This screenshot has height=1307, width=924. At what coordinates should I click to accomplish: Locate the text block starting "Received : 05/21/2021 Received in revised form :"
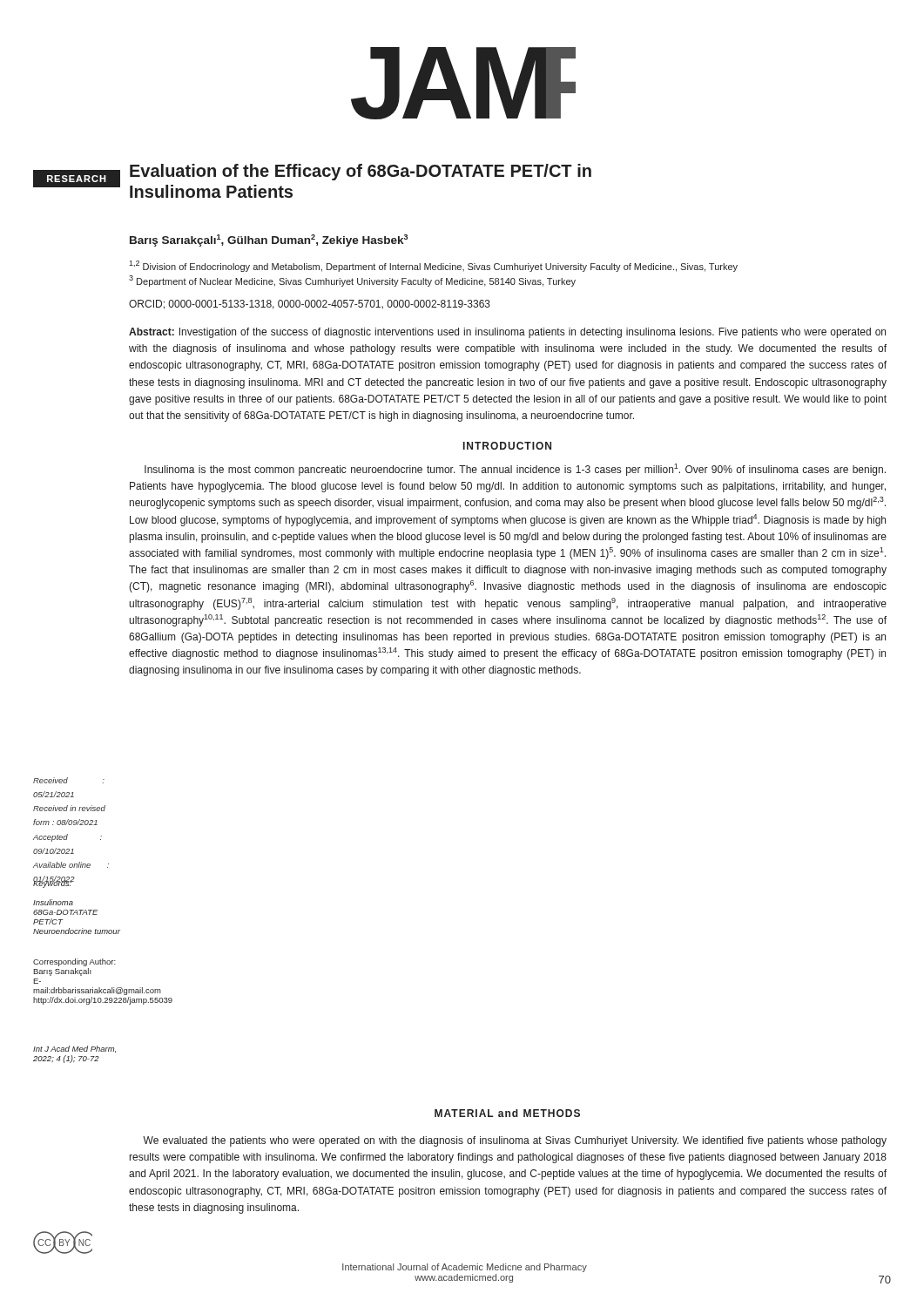[x=71, y=829]
